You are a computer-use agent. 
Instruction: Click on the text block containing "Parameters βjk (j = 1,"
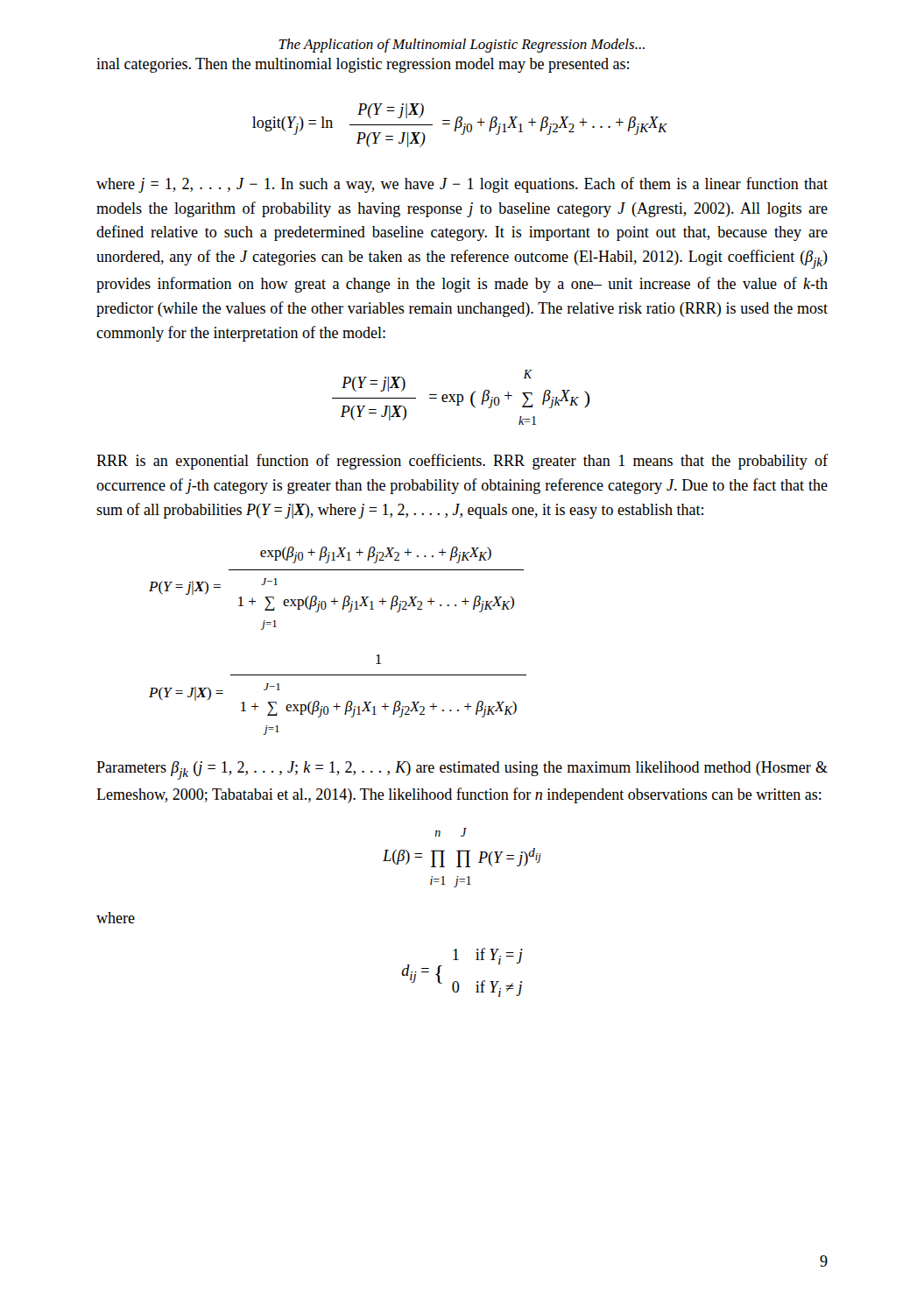click(x=462, y=782)
